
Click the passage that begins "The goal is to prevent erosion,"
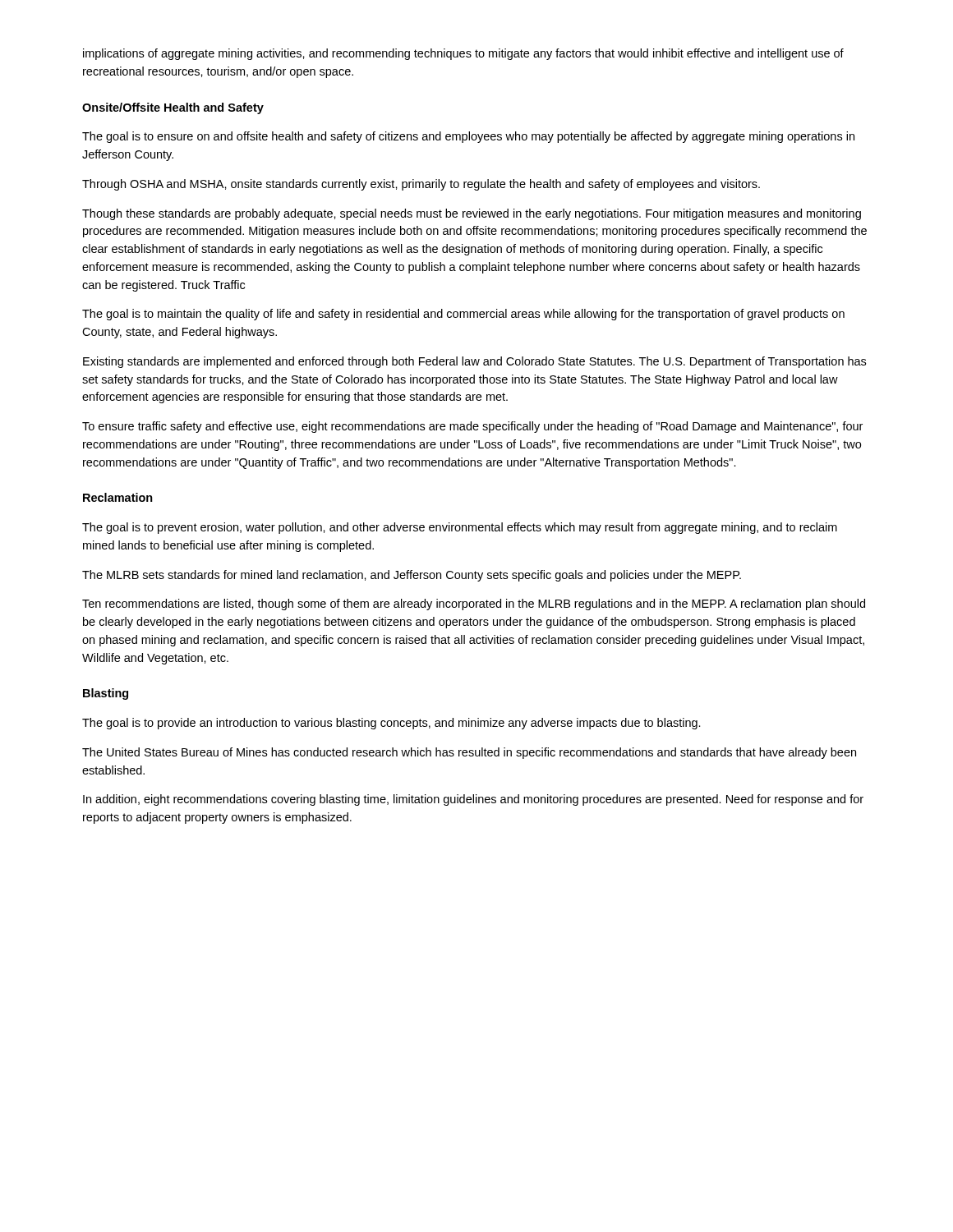[x=460, y=536]
